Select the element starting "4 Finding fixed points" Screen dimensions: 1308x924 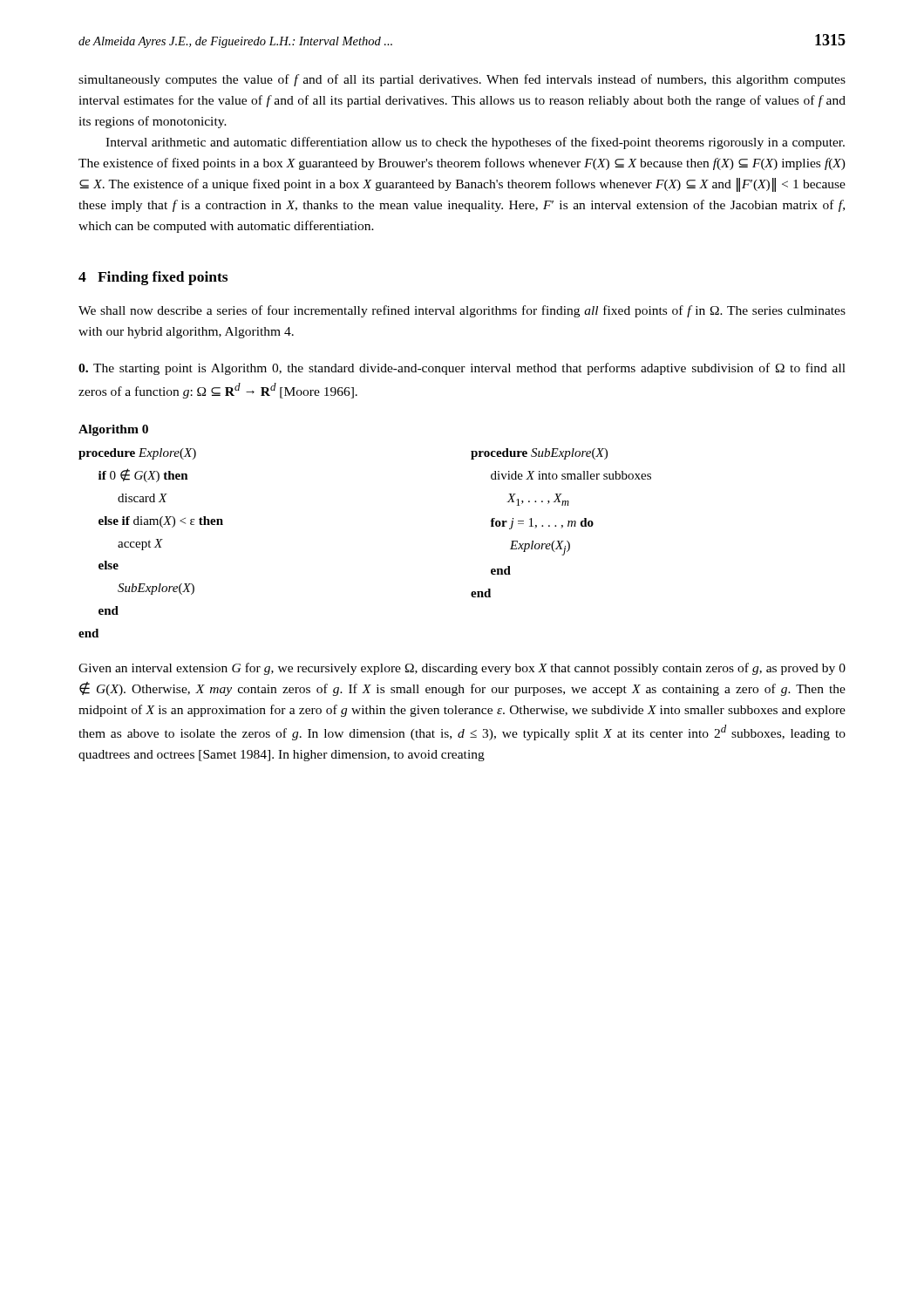(x=153, y=277)
